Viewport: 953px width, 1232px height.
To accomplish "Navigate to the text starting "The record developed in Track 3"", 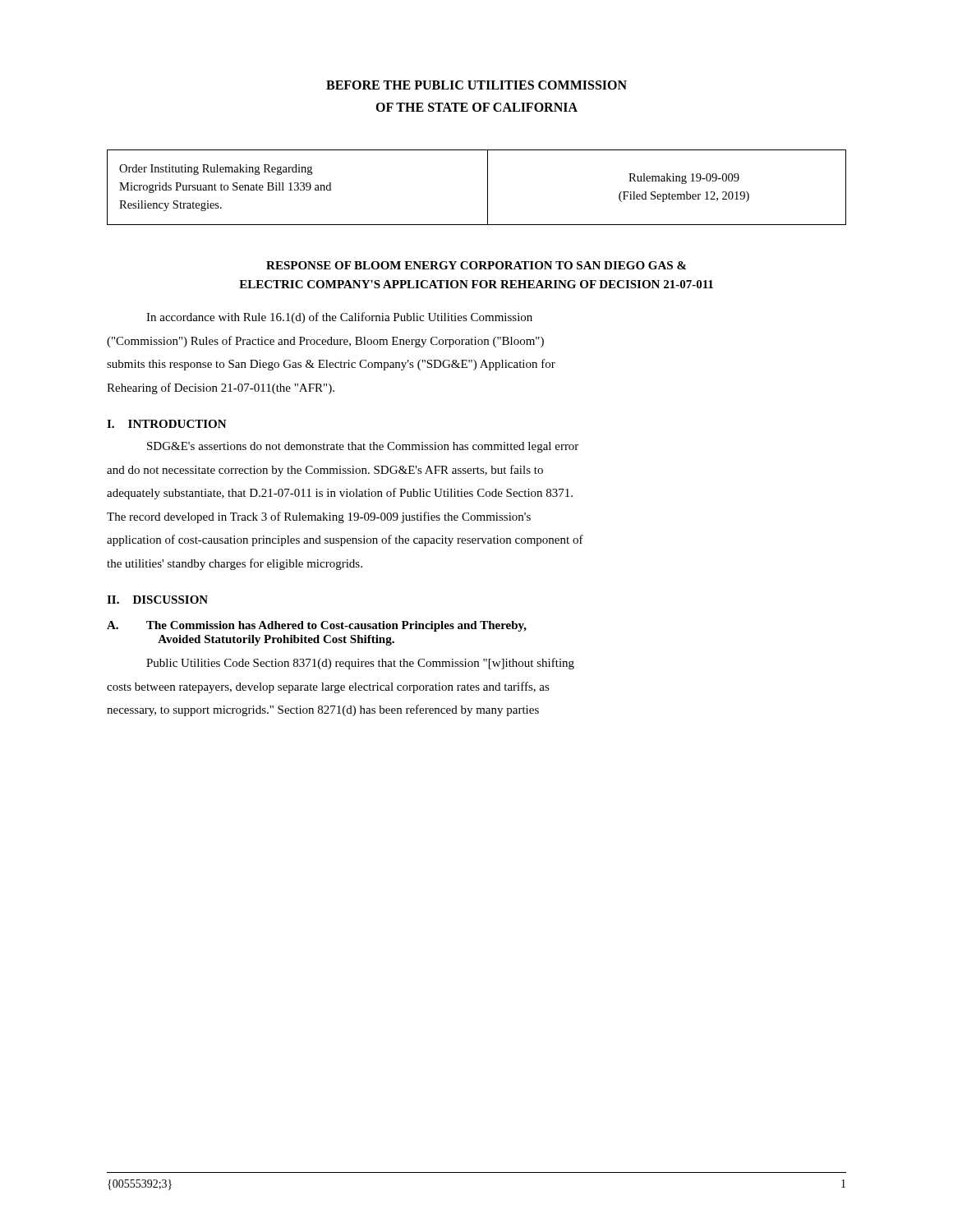I will pos(319,516).
